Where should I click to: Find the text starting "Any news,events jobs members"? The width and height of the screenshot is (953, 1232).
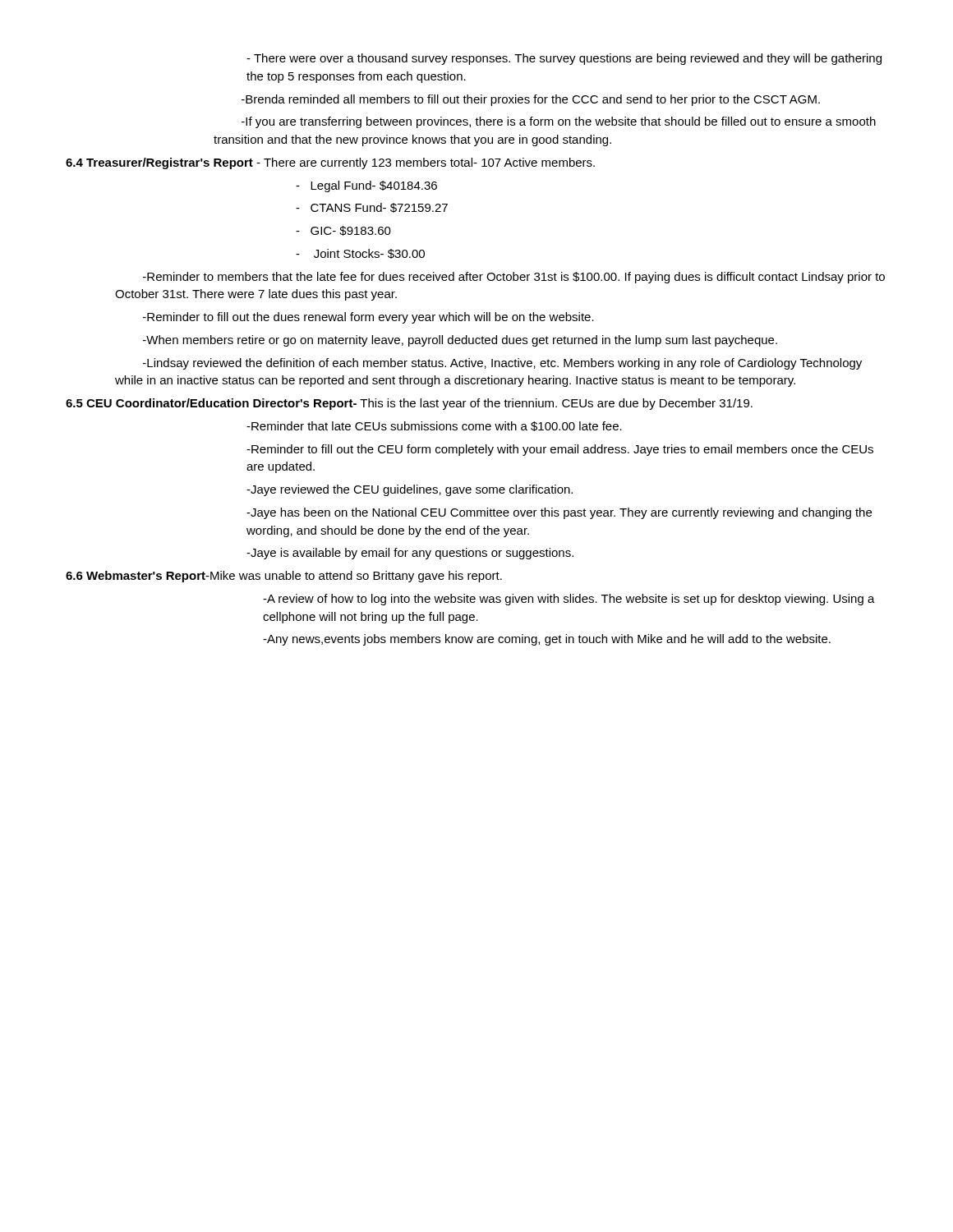pyautogui.click(x=575, y=639)
